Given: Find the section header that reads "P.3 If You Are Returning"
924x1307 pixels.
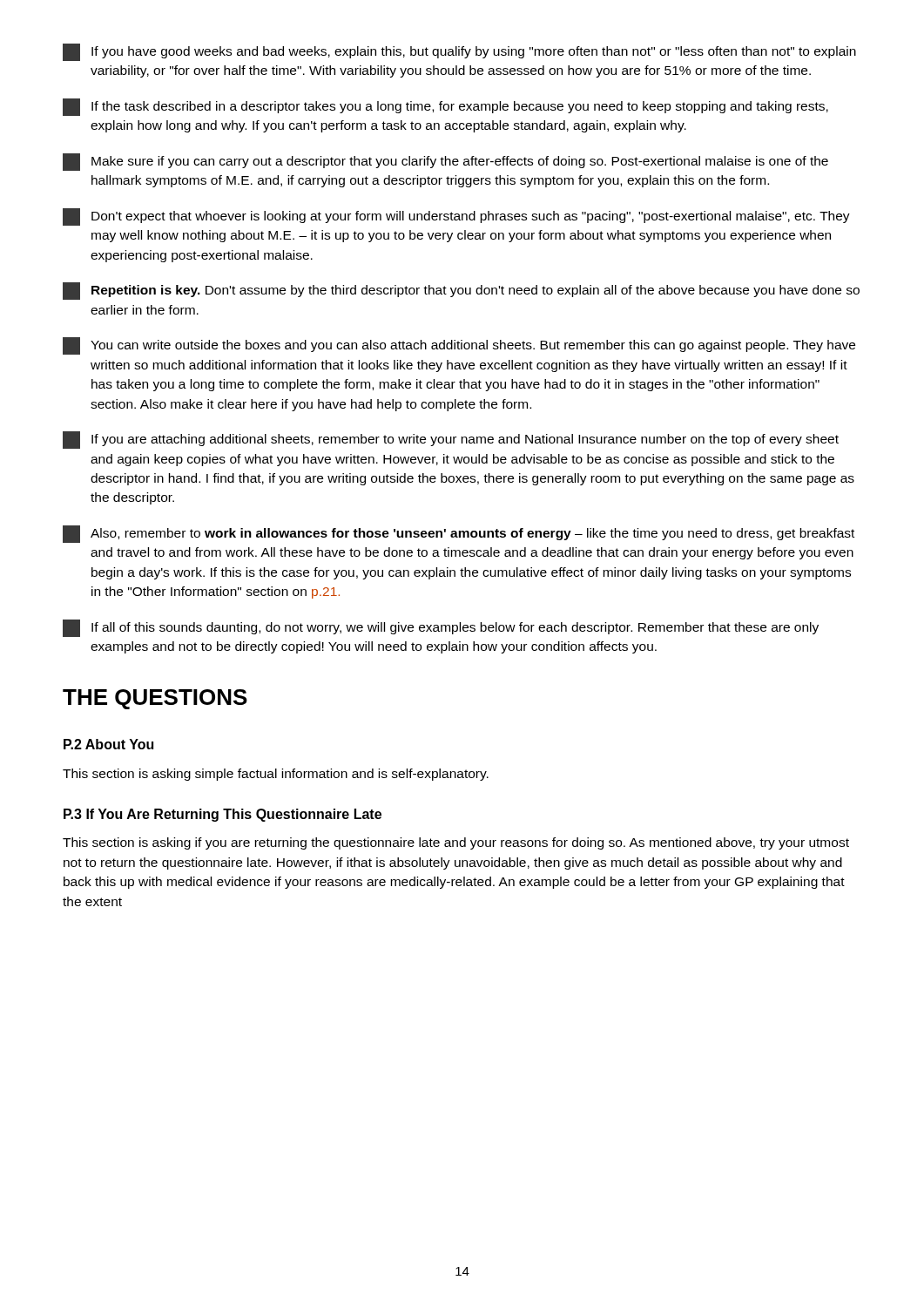Looking at the screenshot, I should pos(222,814).
